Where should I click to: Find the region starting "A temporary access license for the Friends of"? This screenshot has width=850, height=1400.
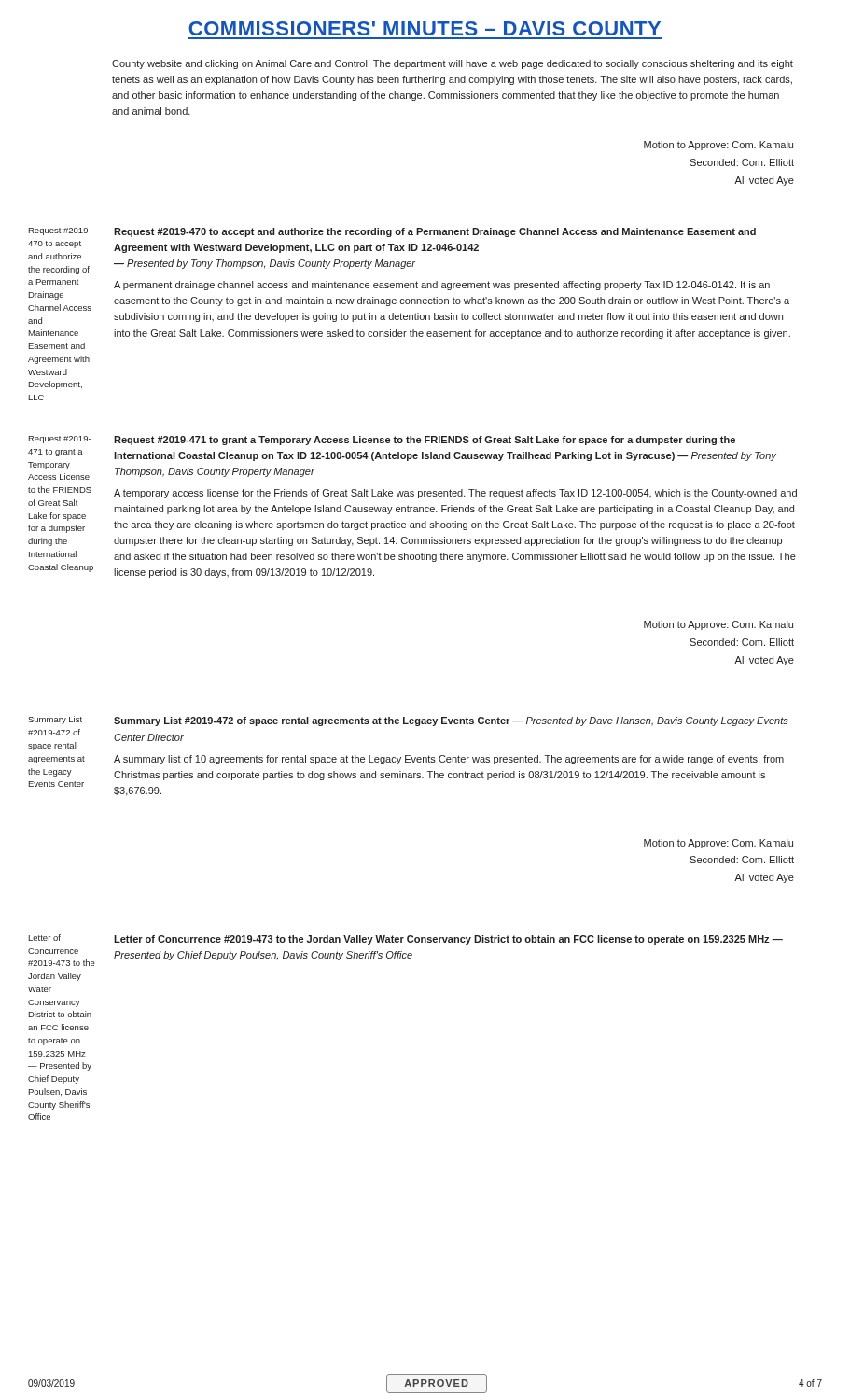click(x=456, y=533)
